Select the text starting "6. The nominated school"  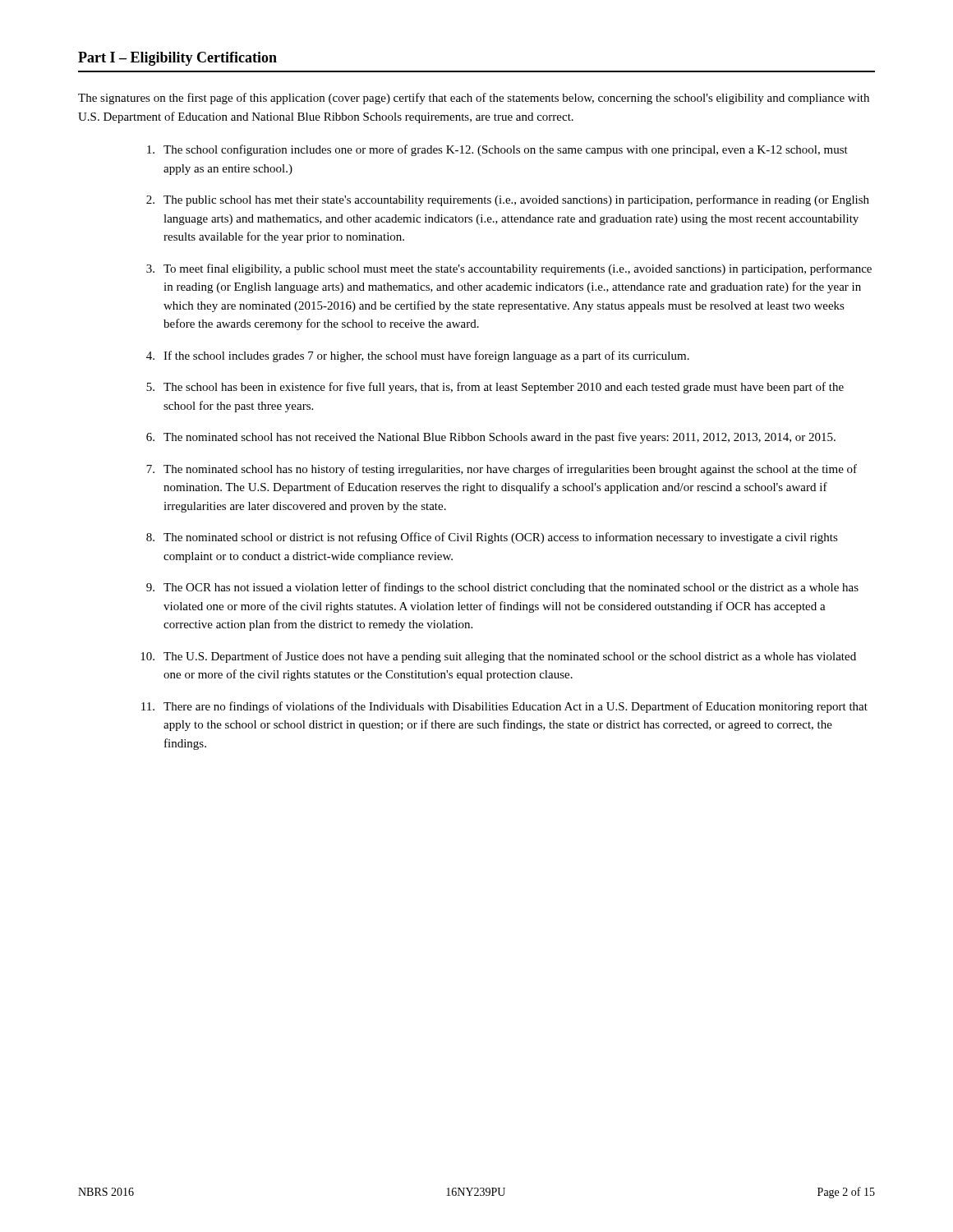(x=501, y=437)
